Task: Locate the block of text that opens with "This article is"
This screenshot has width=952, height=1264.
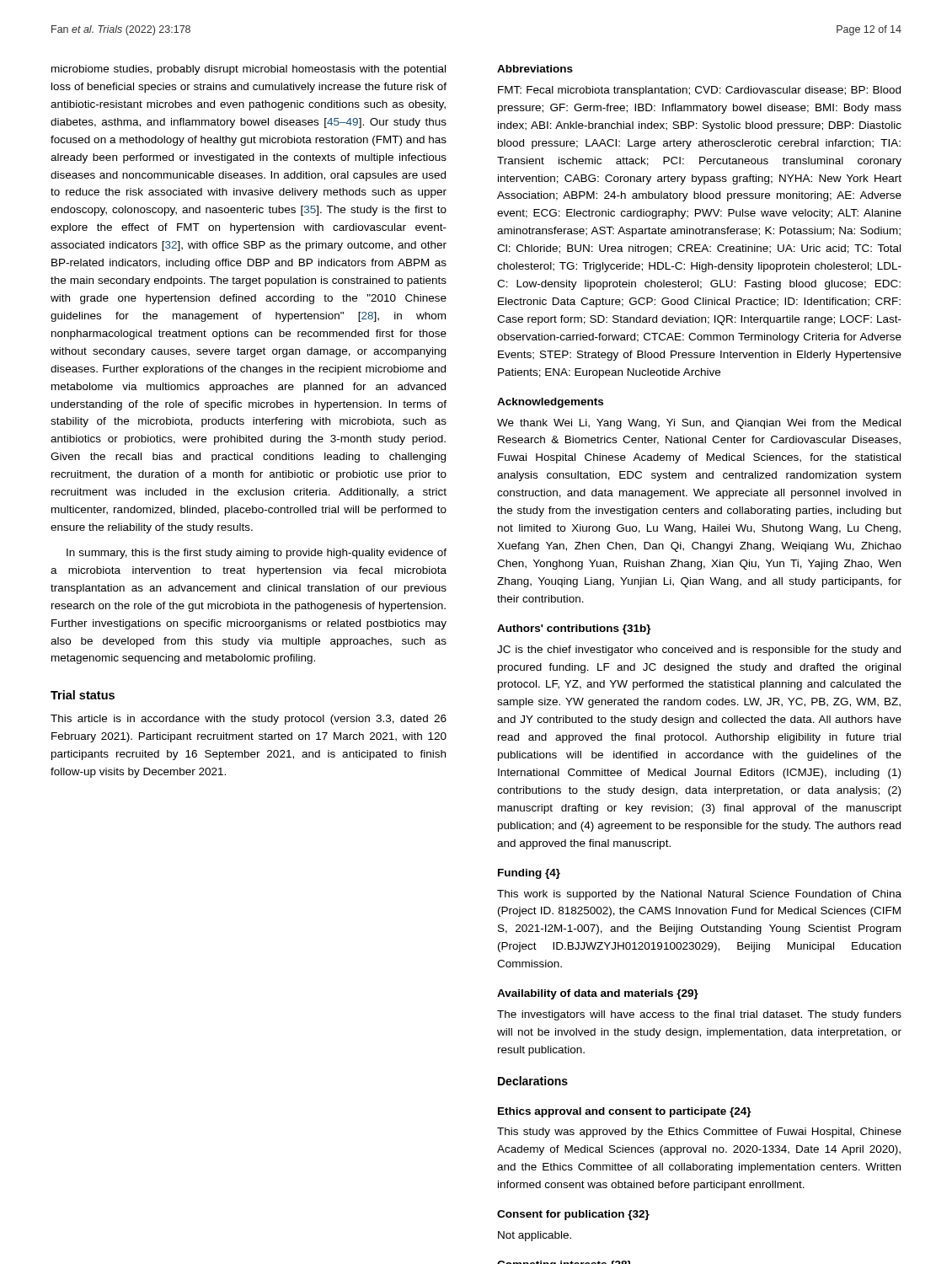Action: coord(249,745)
